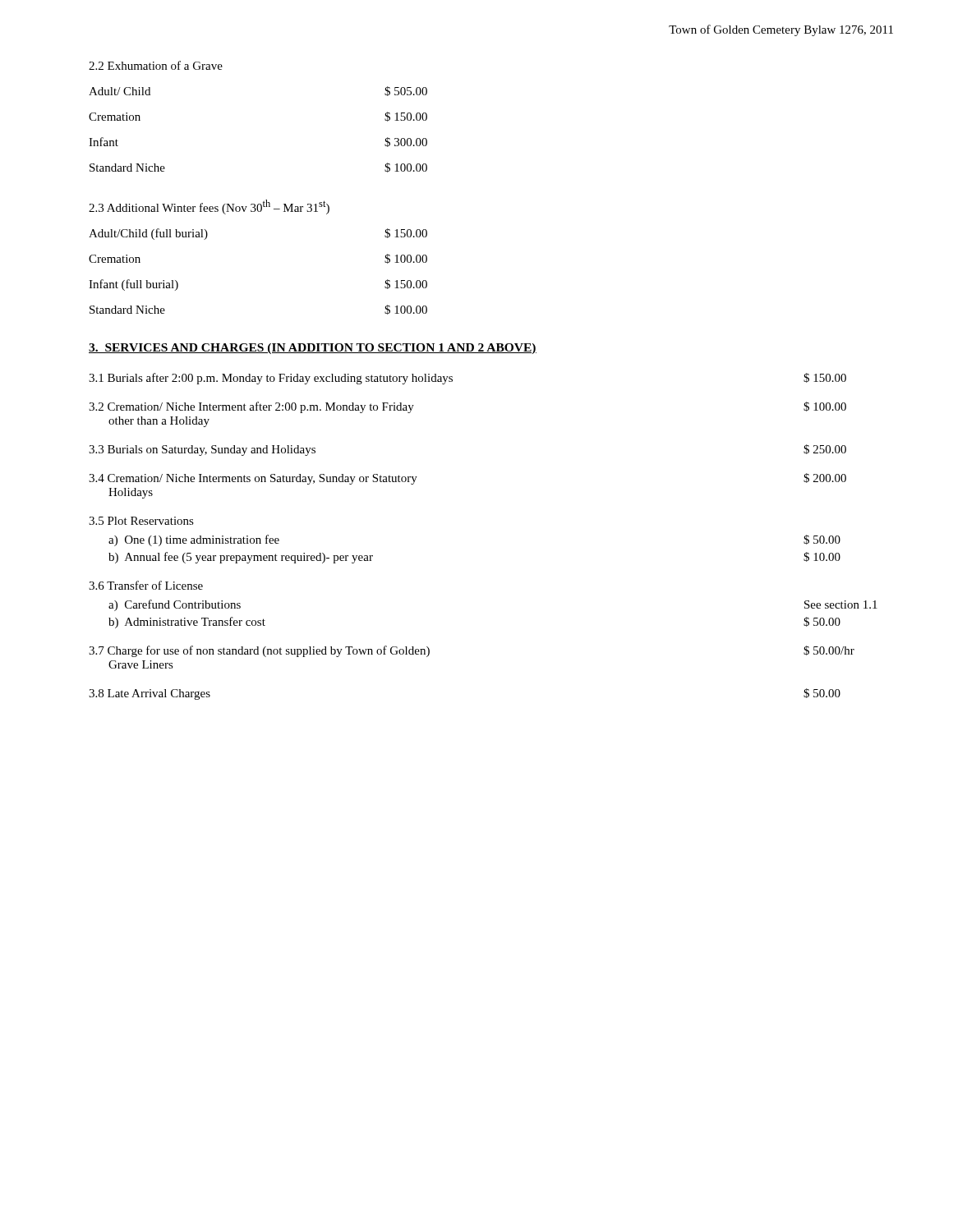Where is the passage that starts "3.3 Burials on Saturday, Sunday and"?

[201, 450]
